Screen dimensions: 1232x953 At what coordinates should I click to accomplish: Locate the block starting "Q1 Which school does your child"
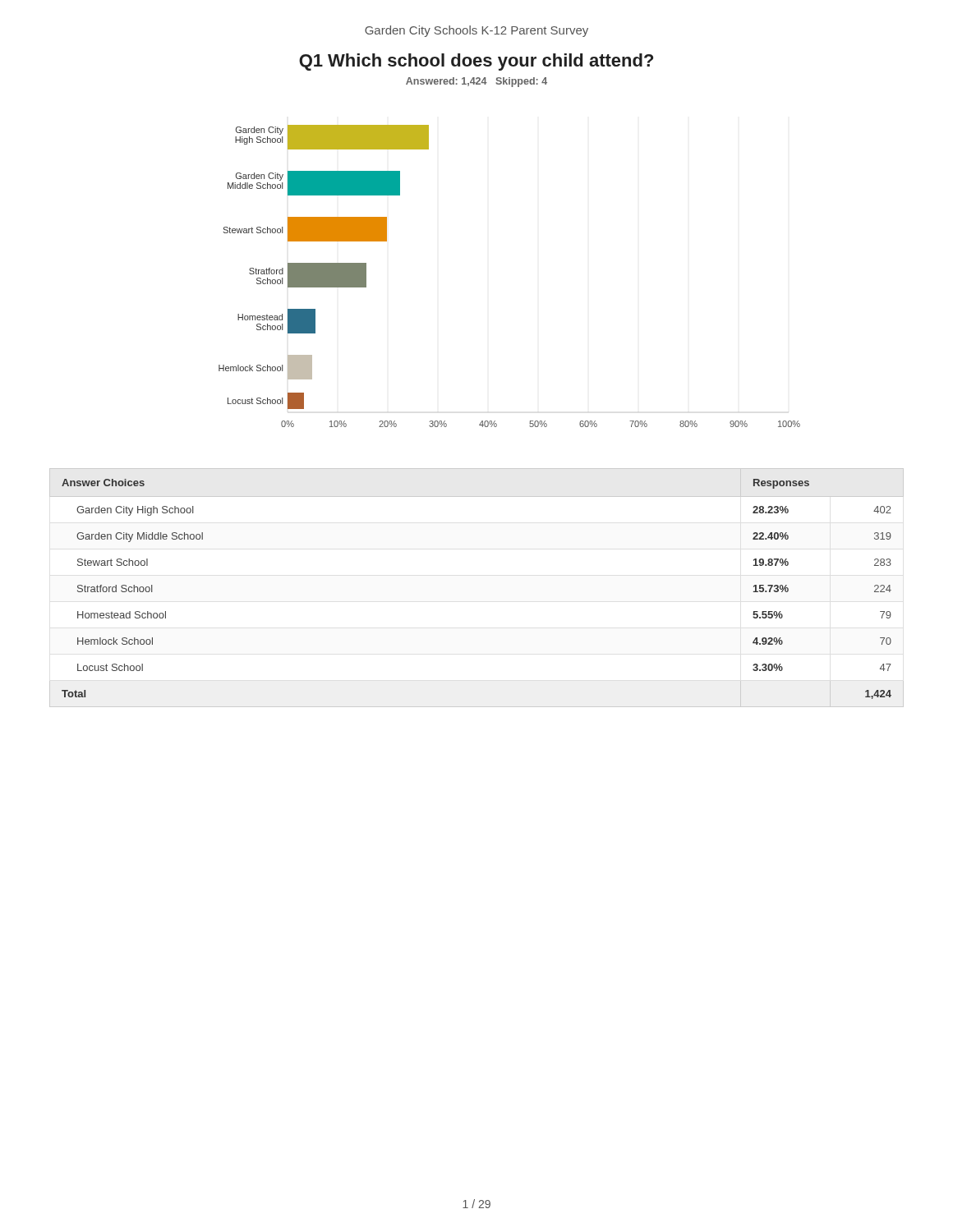(476, 60)
